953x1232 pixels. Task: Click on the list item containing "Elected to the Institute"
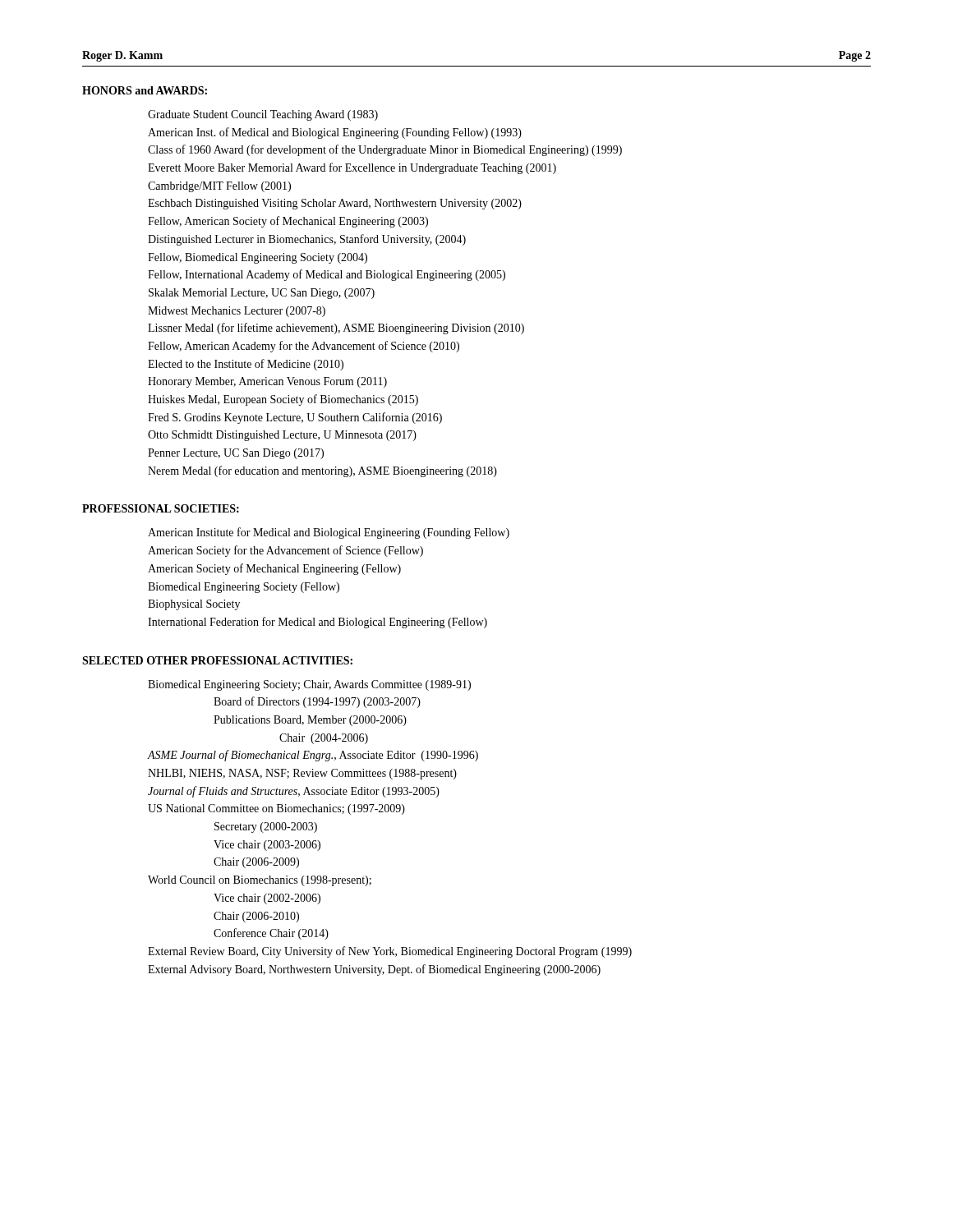[246, 364]
